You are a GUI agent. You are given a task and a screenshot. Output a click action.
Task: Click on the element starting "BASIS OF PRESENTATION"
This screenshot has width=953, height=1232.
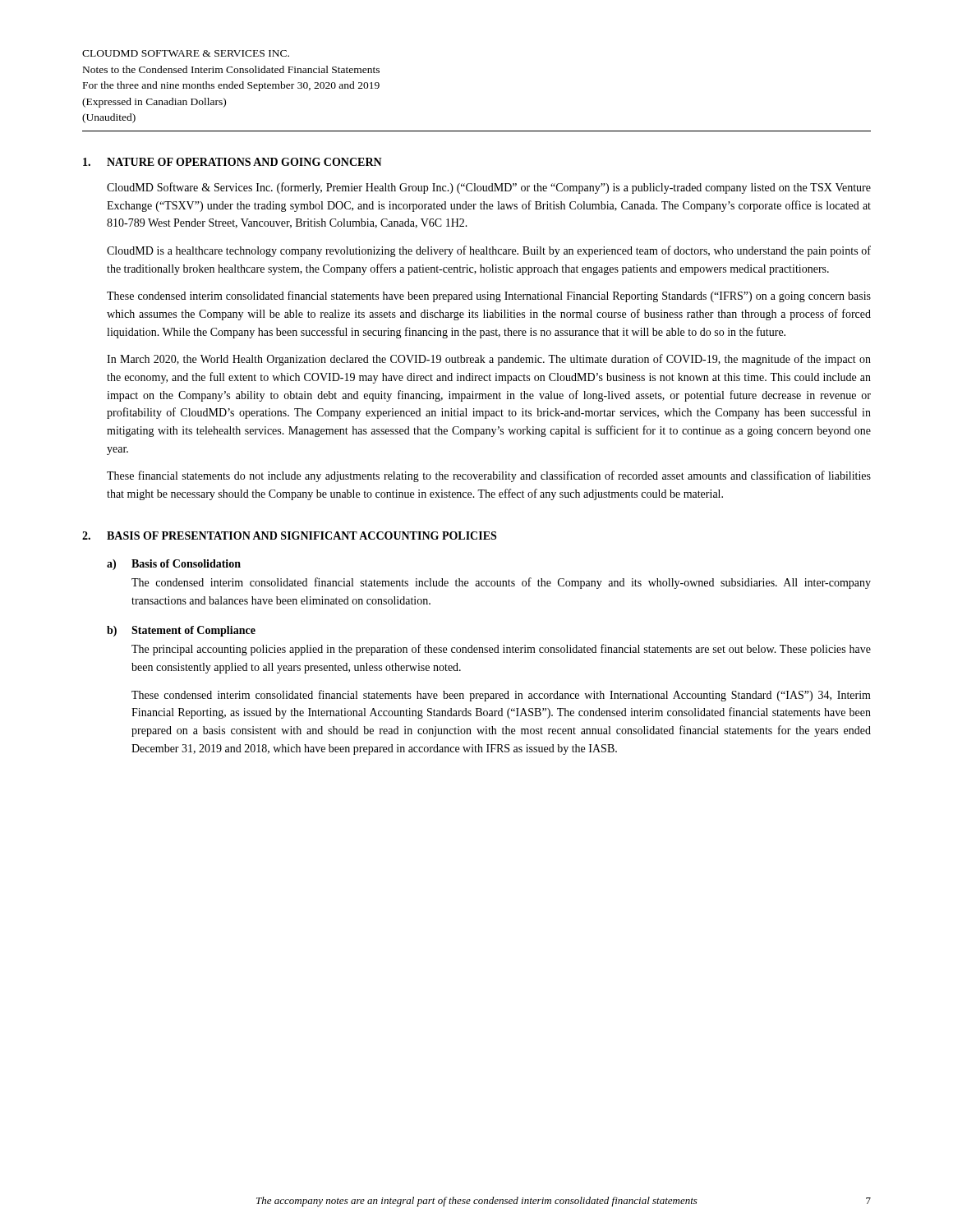tap(302, 536)
